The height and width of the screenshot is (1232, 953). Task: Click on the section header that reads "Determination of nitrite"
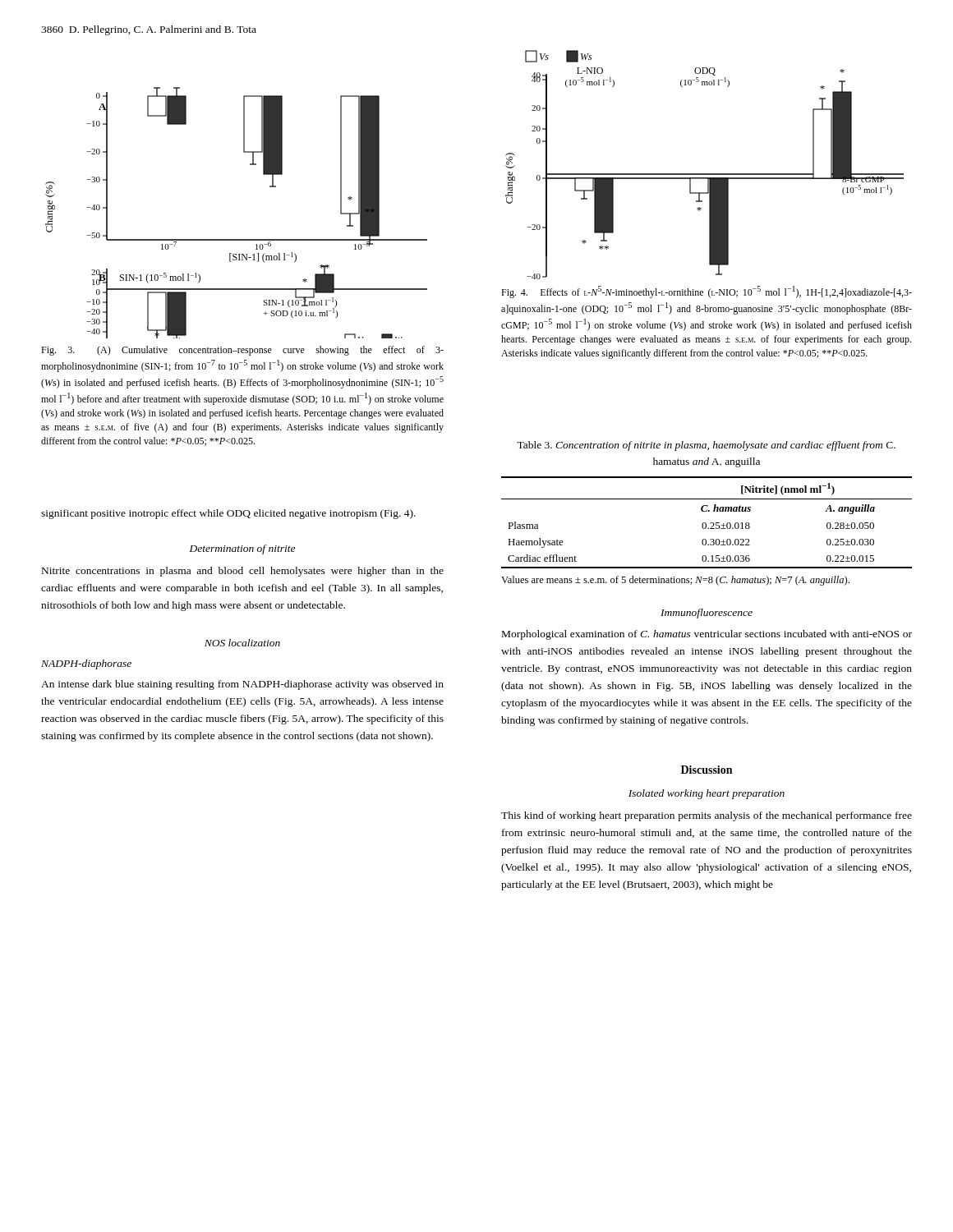point(242,548)
